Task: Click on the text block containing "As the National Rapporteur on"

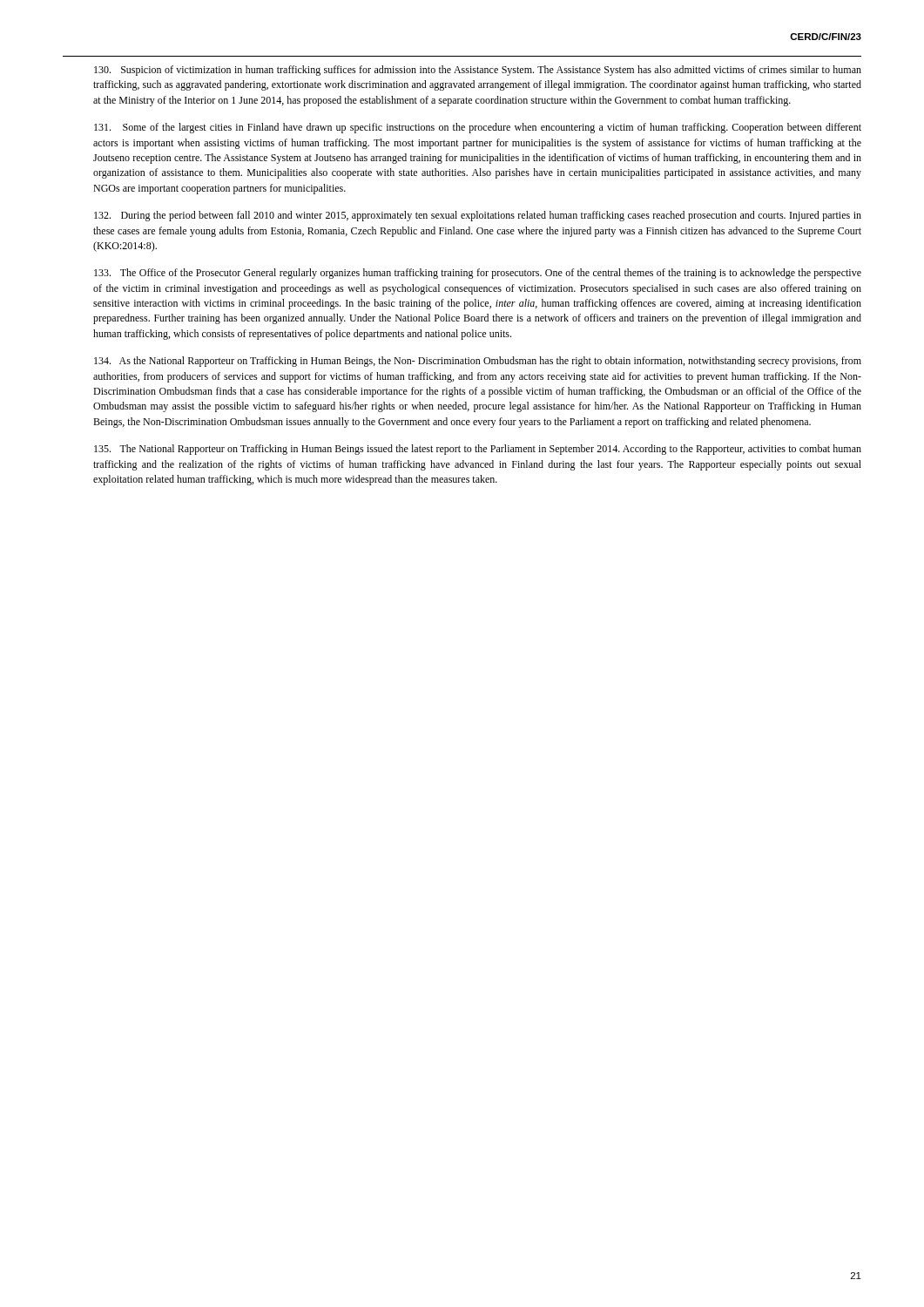Action: [x=477, y=391]
